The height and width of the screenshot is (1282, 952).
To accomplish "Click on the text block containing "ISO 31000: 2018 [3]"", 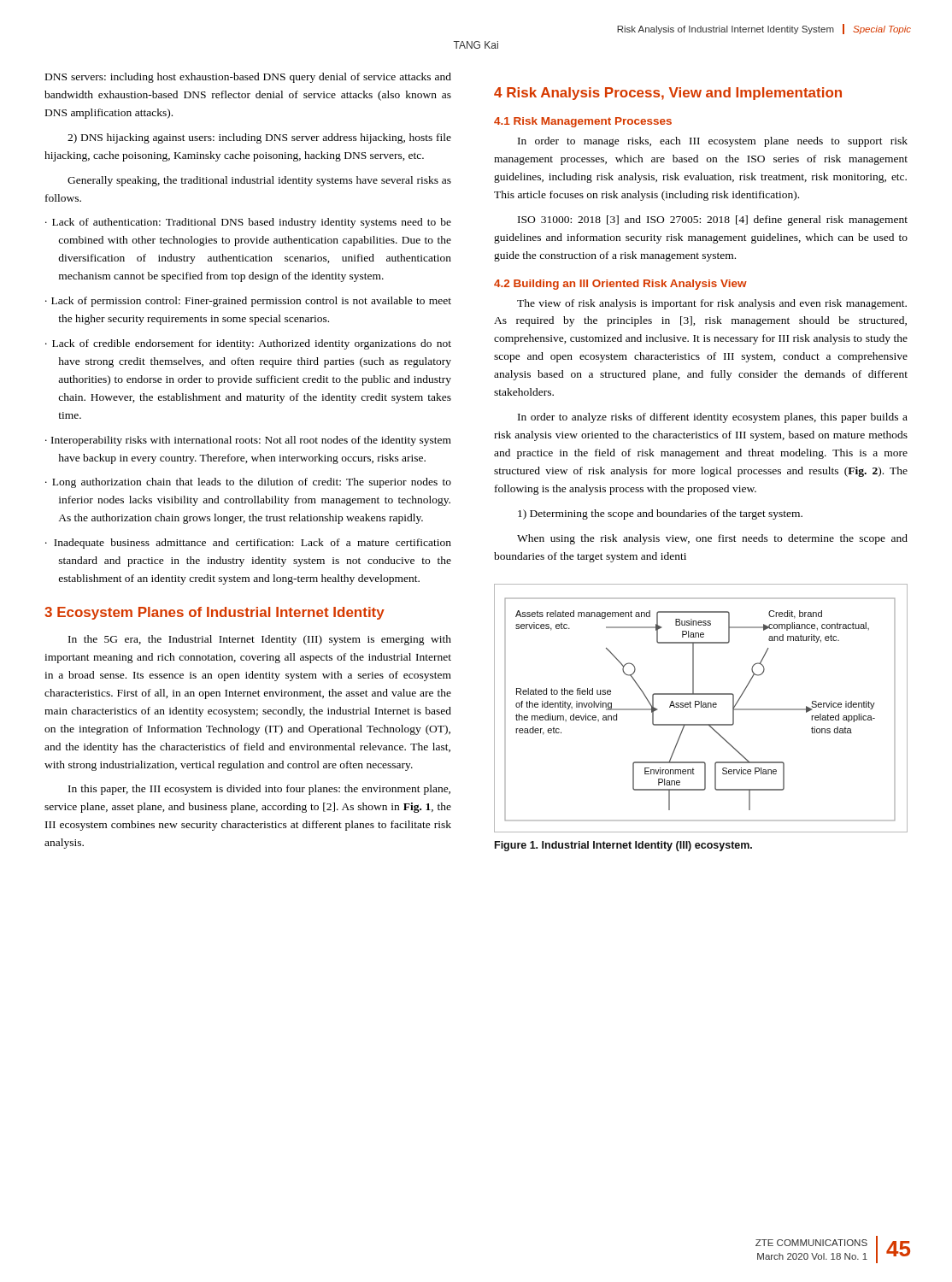I will point(701,238).
